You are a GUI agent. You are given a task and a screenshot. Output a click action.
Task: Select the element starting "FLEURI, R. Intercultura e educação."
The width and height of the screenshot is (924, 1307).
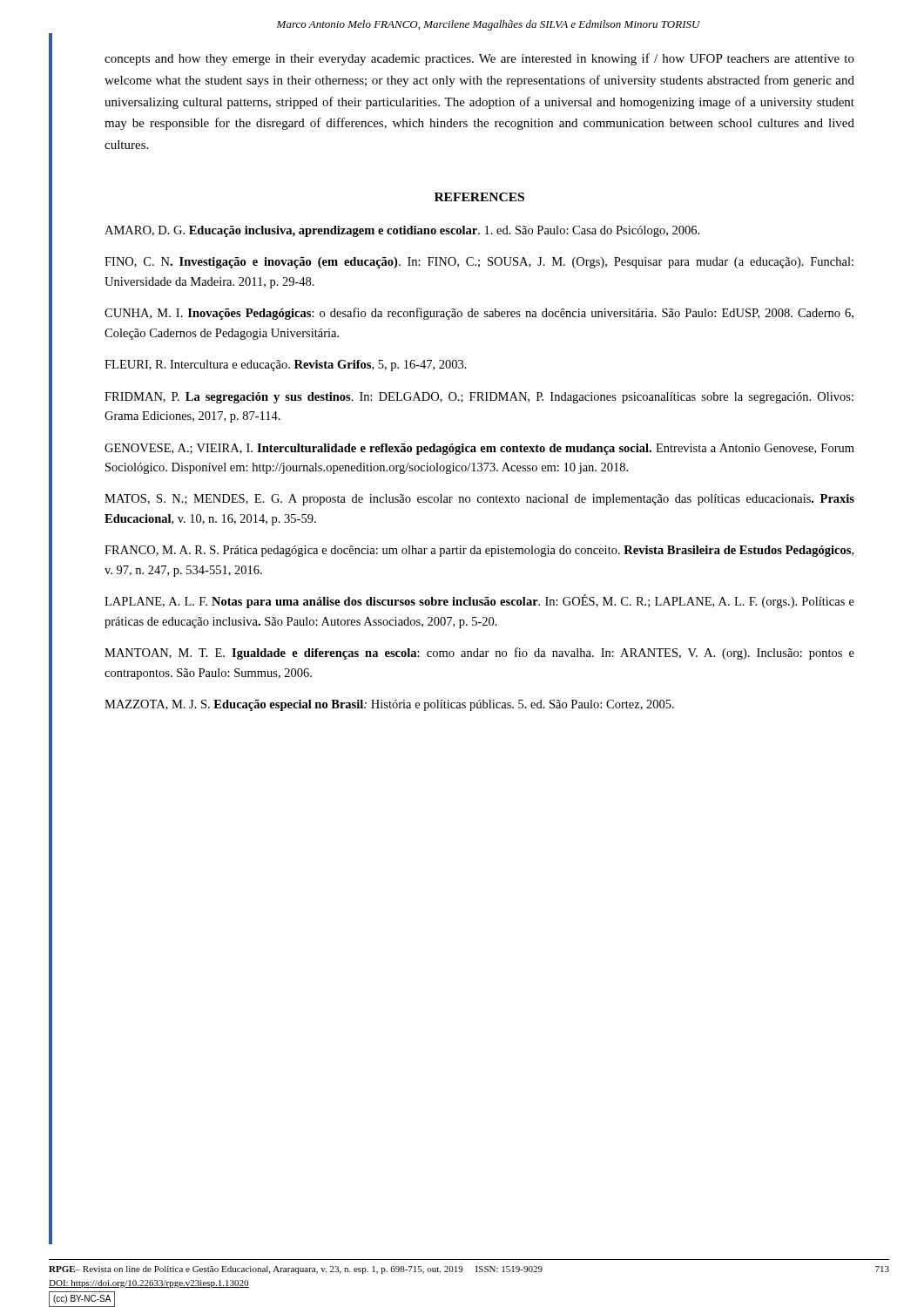[x=286, y=364]
